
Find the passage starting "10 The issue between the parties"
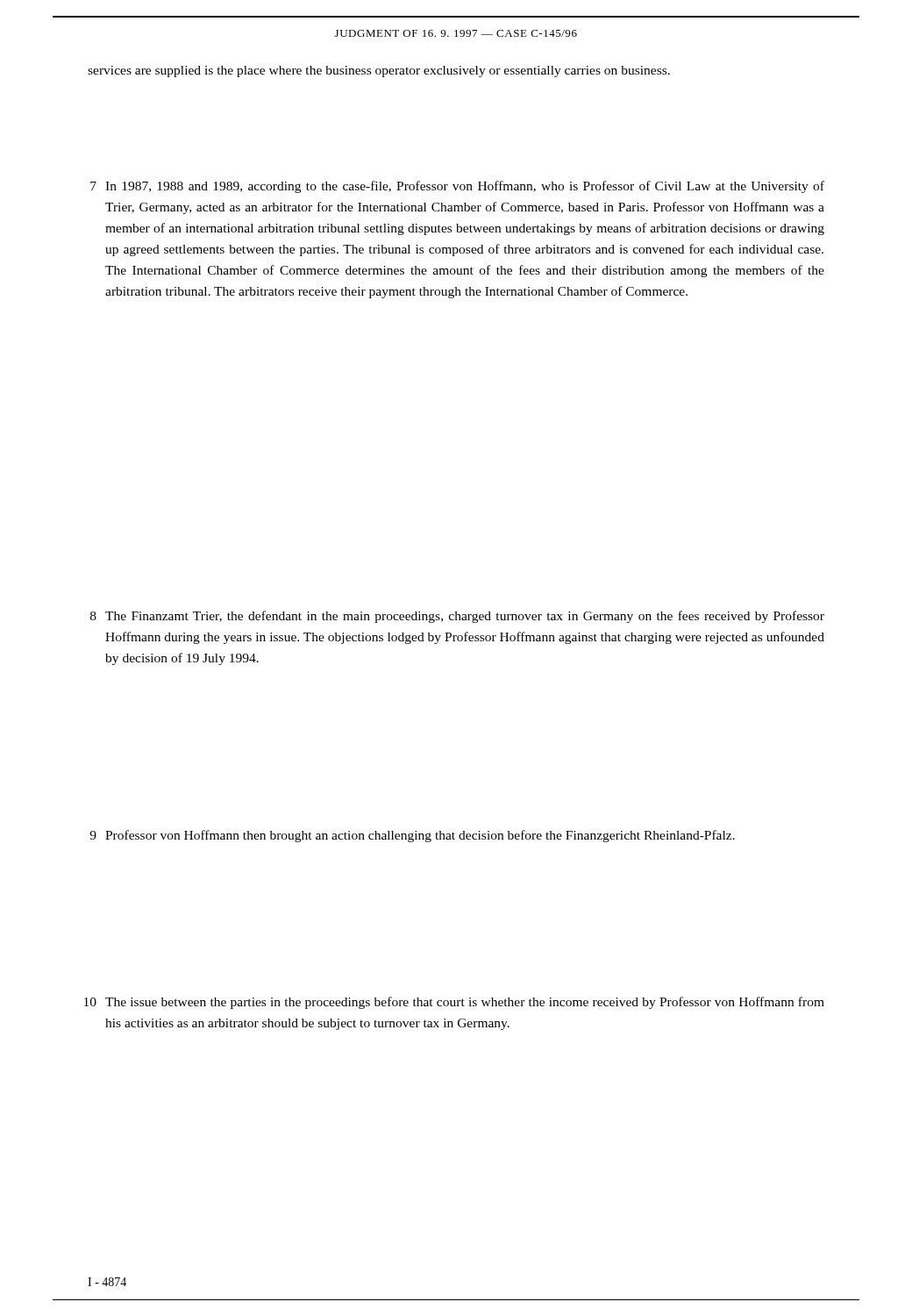pos(438,1012)
